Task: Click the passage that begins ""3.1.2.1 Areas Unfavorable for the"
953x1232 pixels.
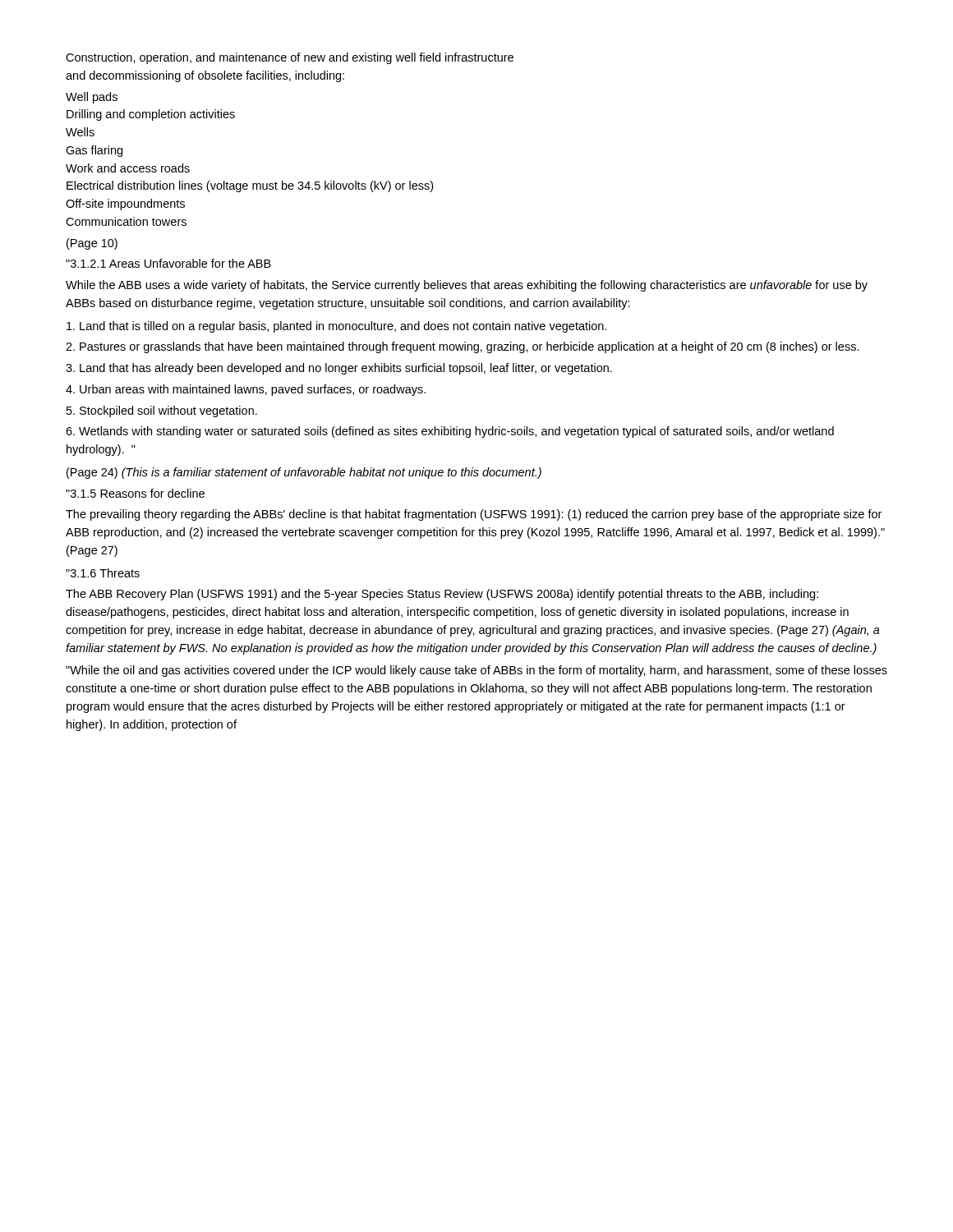Action: point(169,264)
